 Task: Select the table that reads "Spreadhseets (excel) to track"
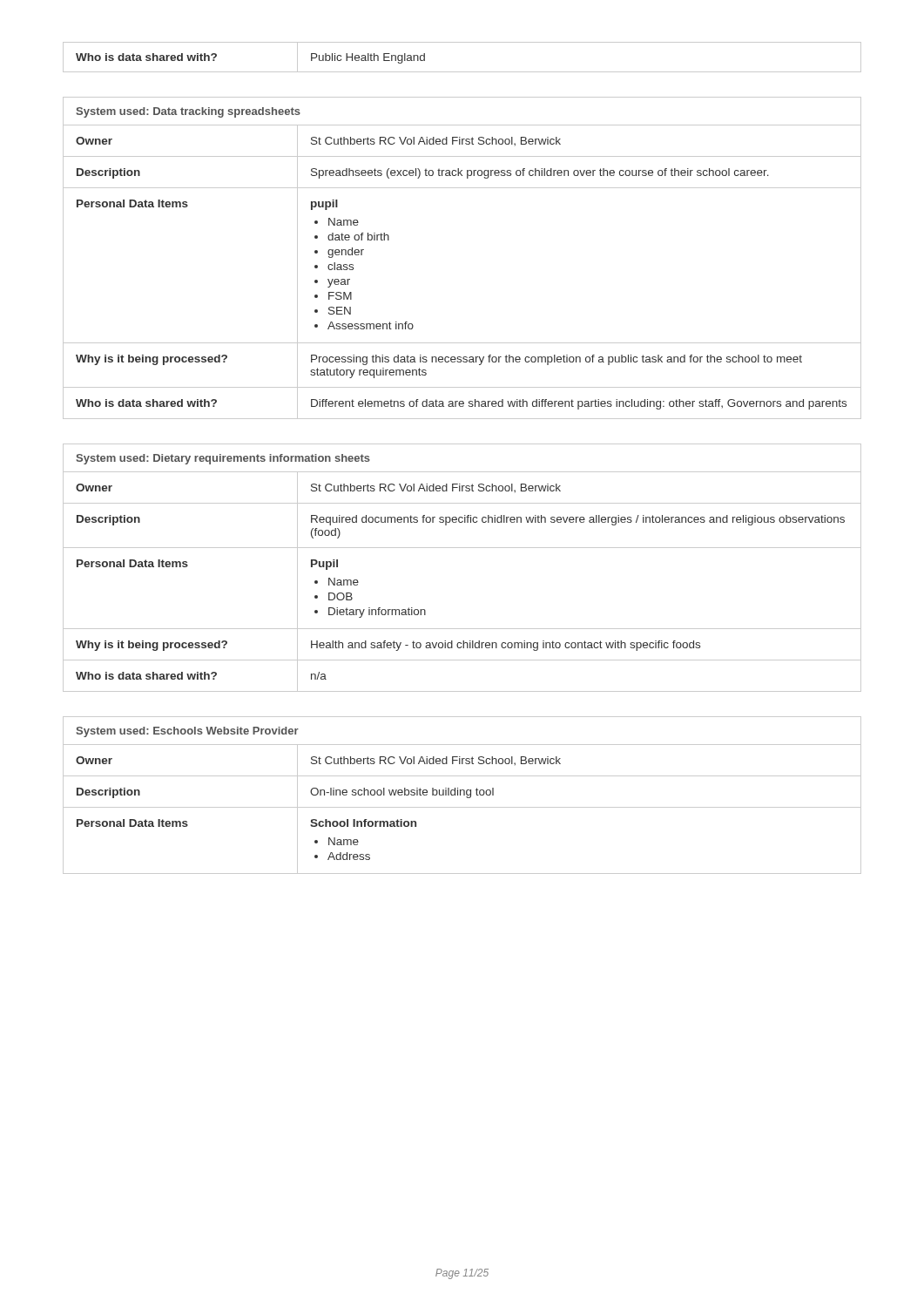pos(462,258)
